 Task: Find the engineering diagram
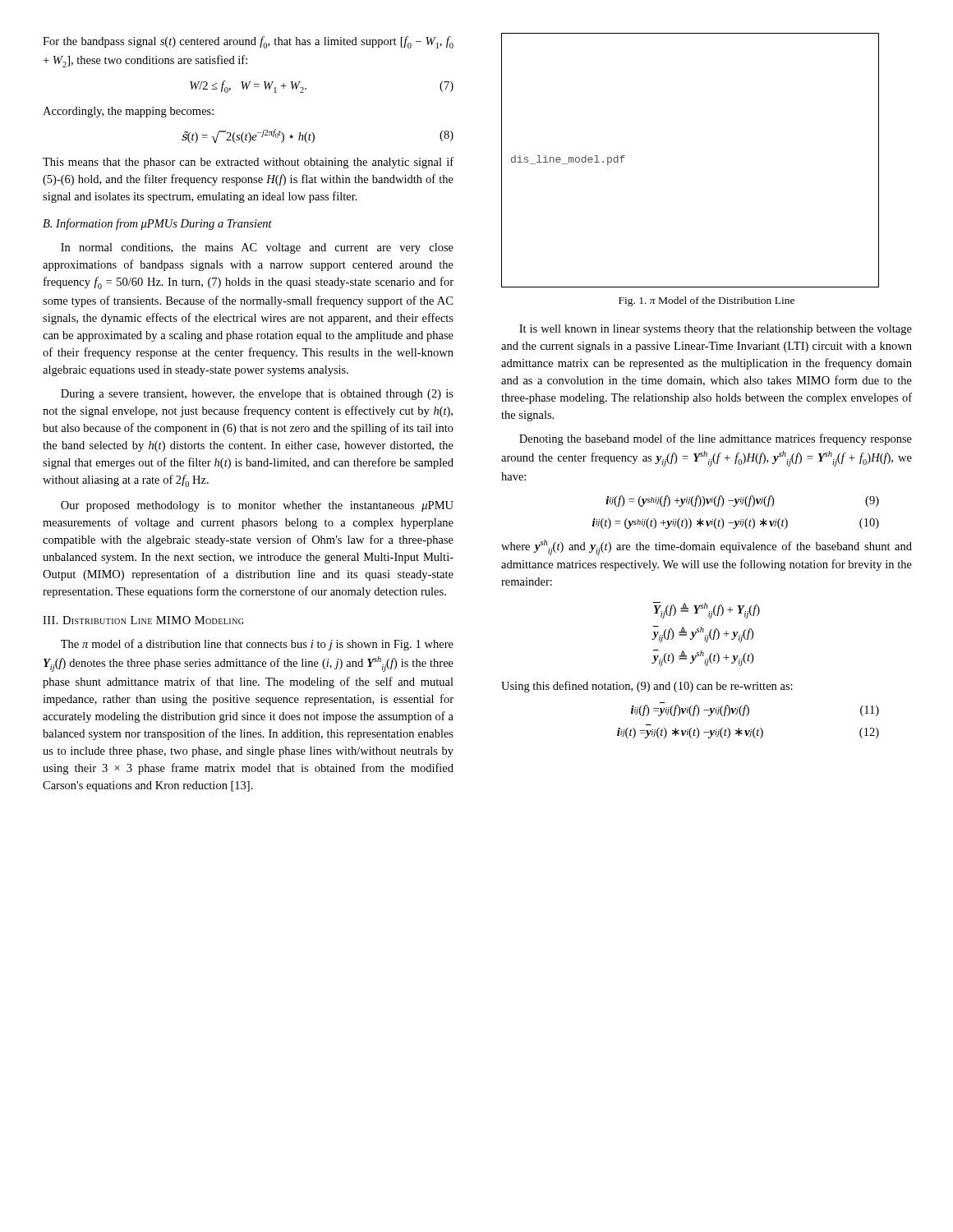coord(707,160)
